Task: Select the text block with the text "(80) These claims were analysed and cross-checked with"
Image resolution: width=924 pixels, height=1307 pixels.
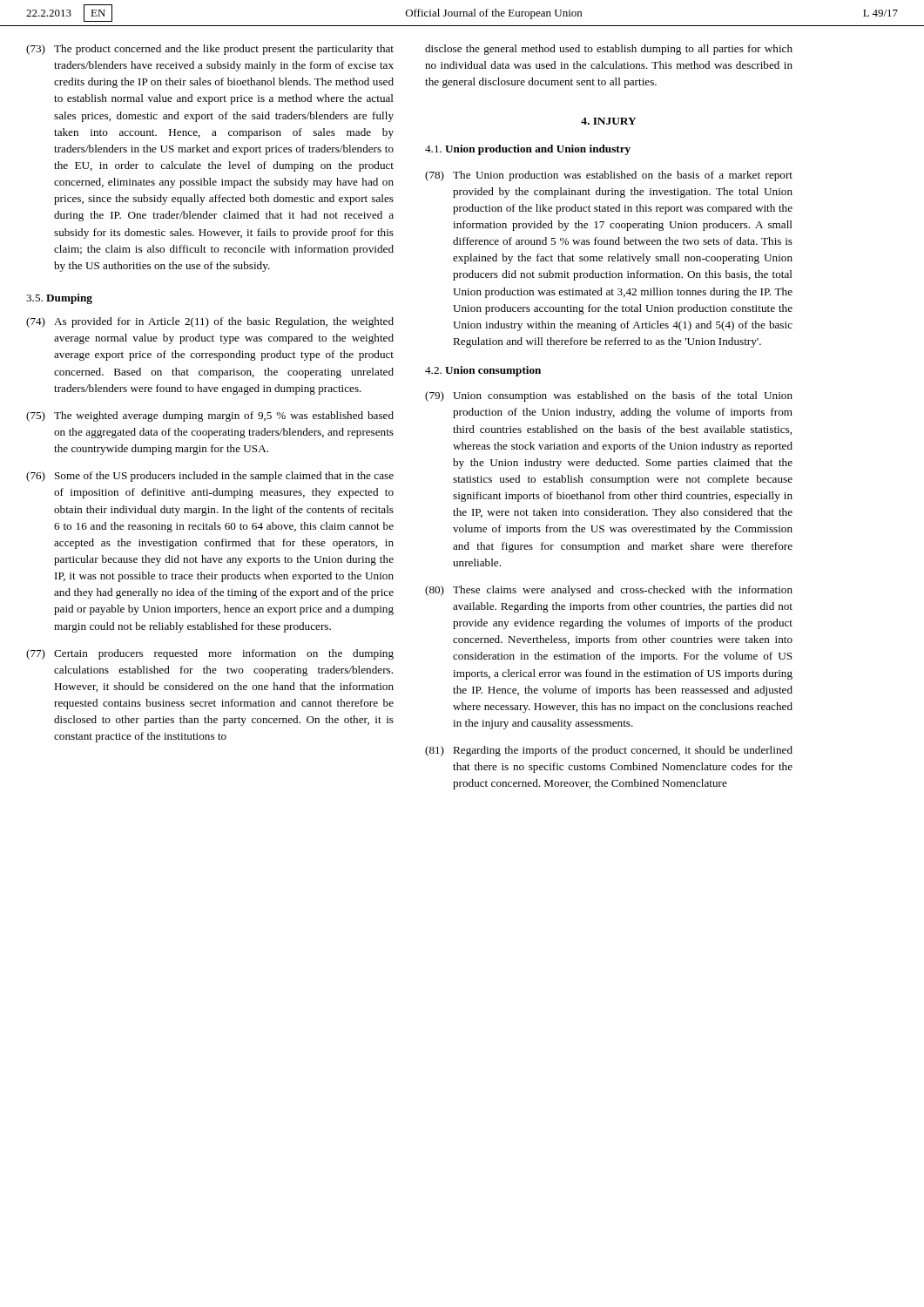Action: pos(609,656)
